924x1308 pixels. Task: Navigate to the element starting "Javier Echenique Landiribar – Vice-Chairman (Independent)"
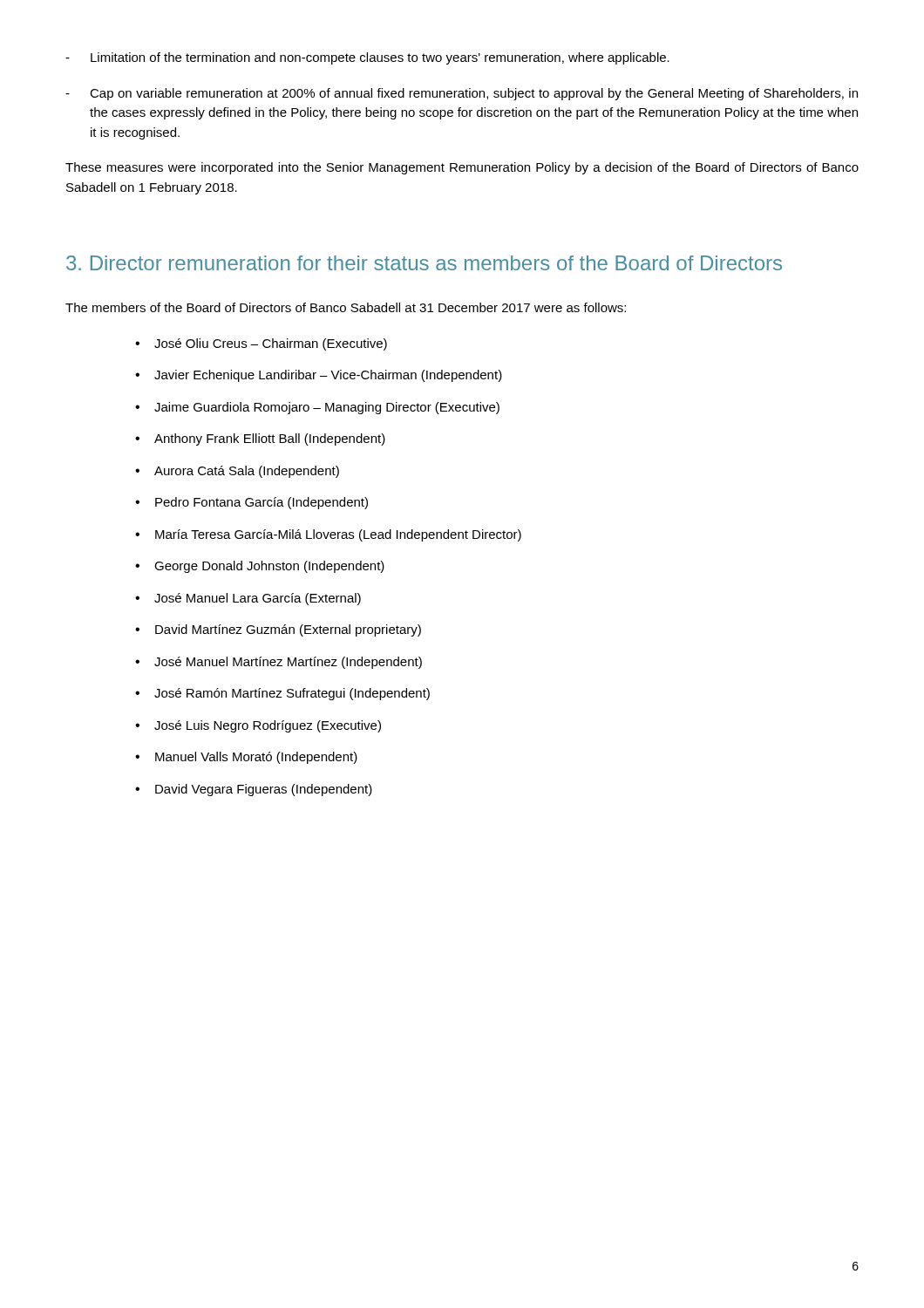[x=328, y=375]
